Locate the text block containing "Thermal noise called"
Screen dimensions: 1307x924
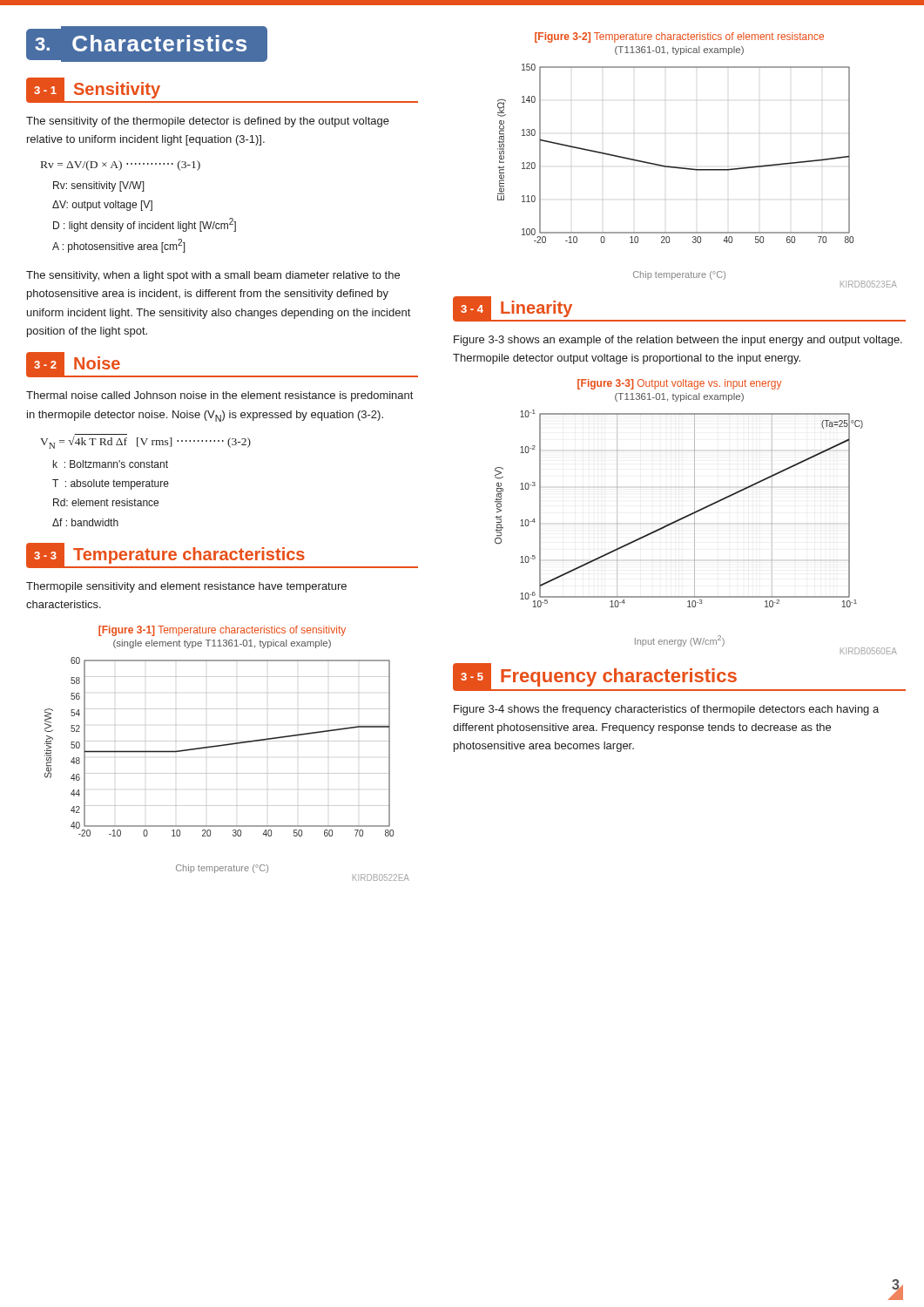point(220,406)
